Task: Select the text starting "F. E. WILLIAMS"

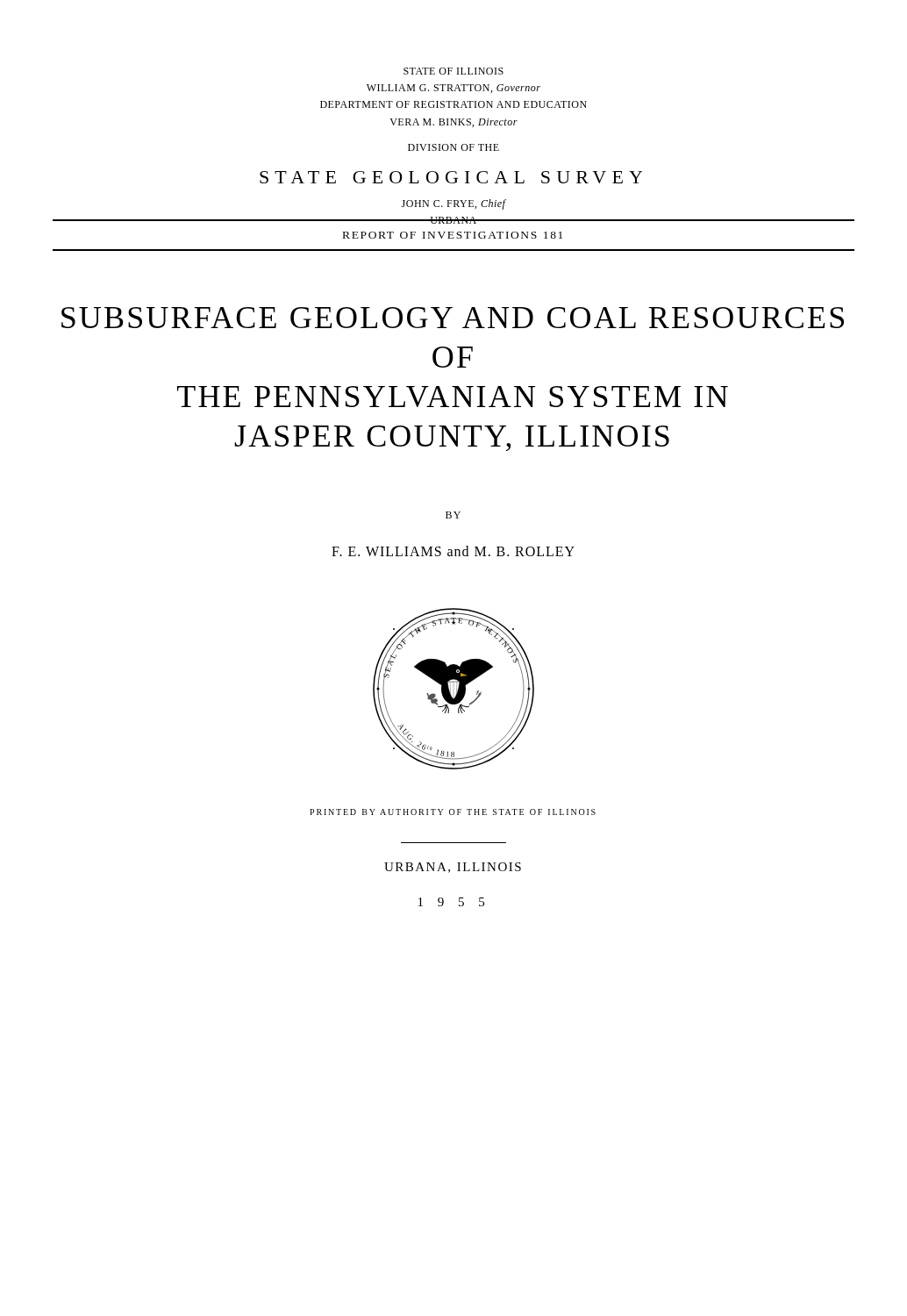Action: pyautogui.click(x=454, y=551)
